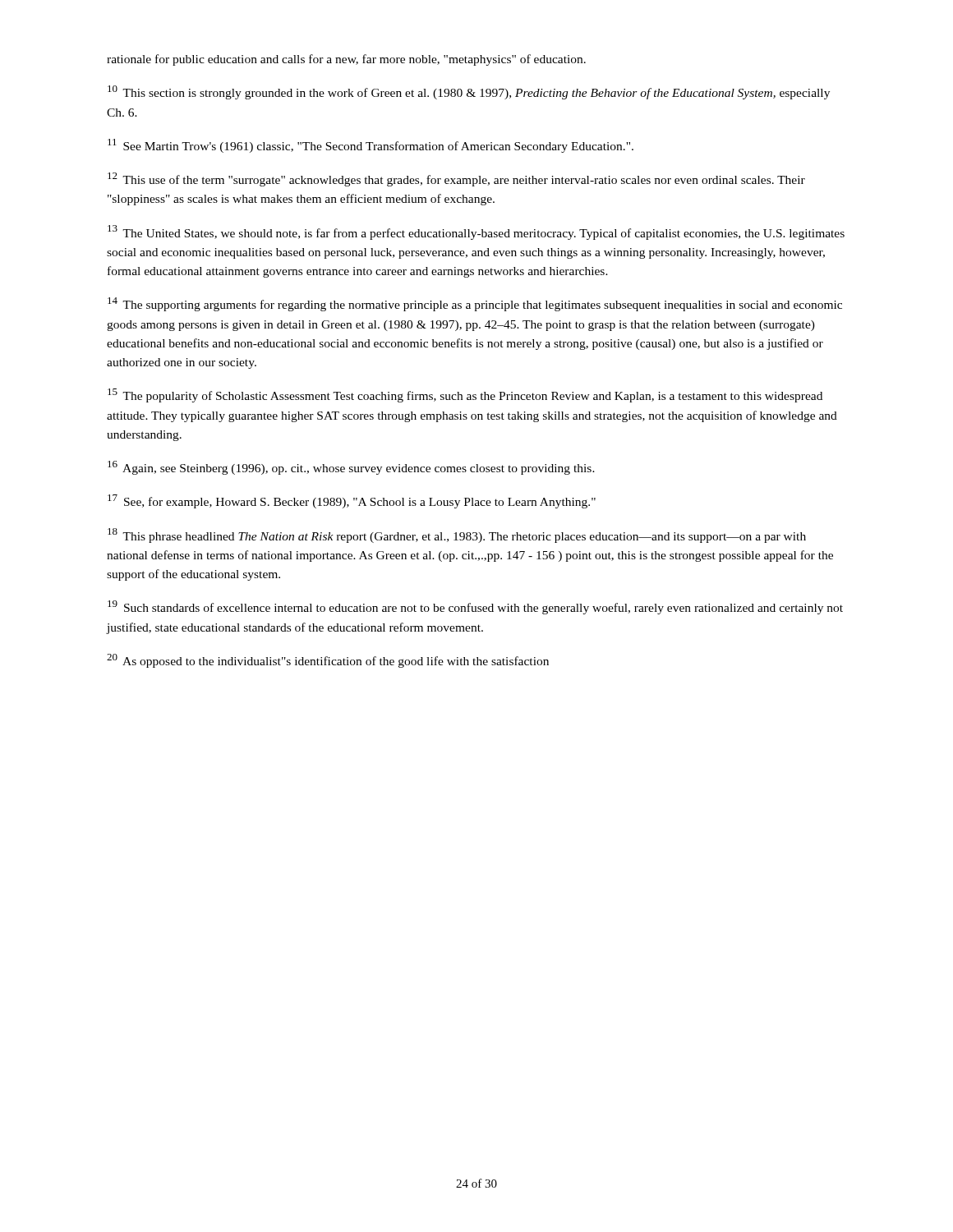Navigate to the passage starting "14 The supporting arguments for"

pos(475,332)
